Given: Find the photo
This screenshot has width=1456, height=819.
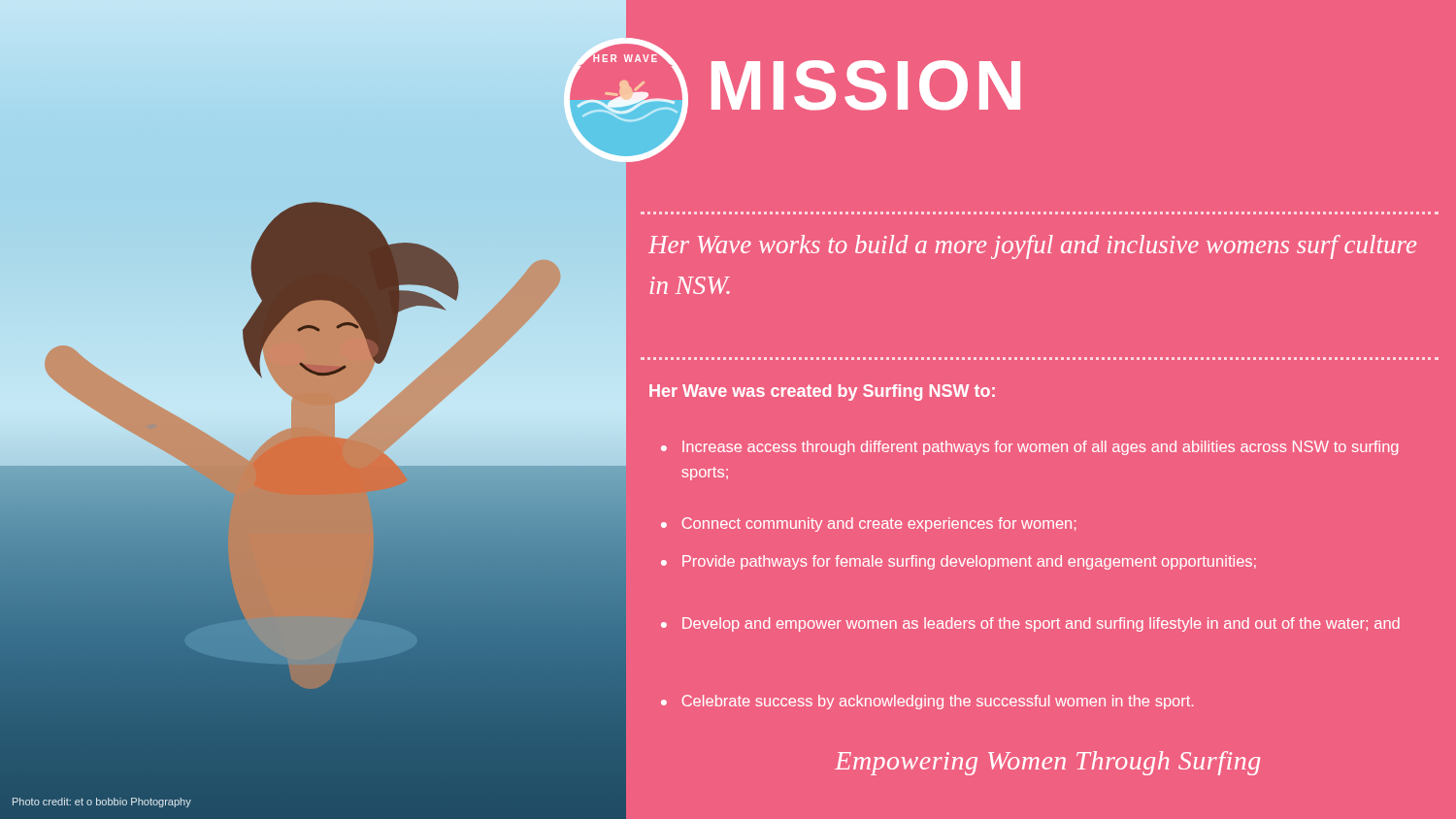Looking at the screenshot, I should tap(313, 410).
